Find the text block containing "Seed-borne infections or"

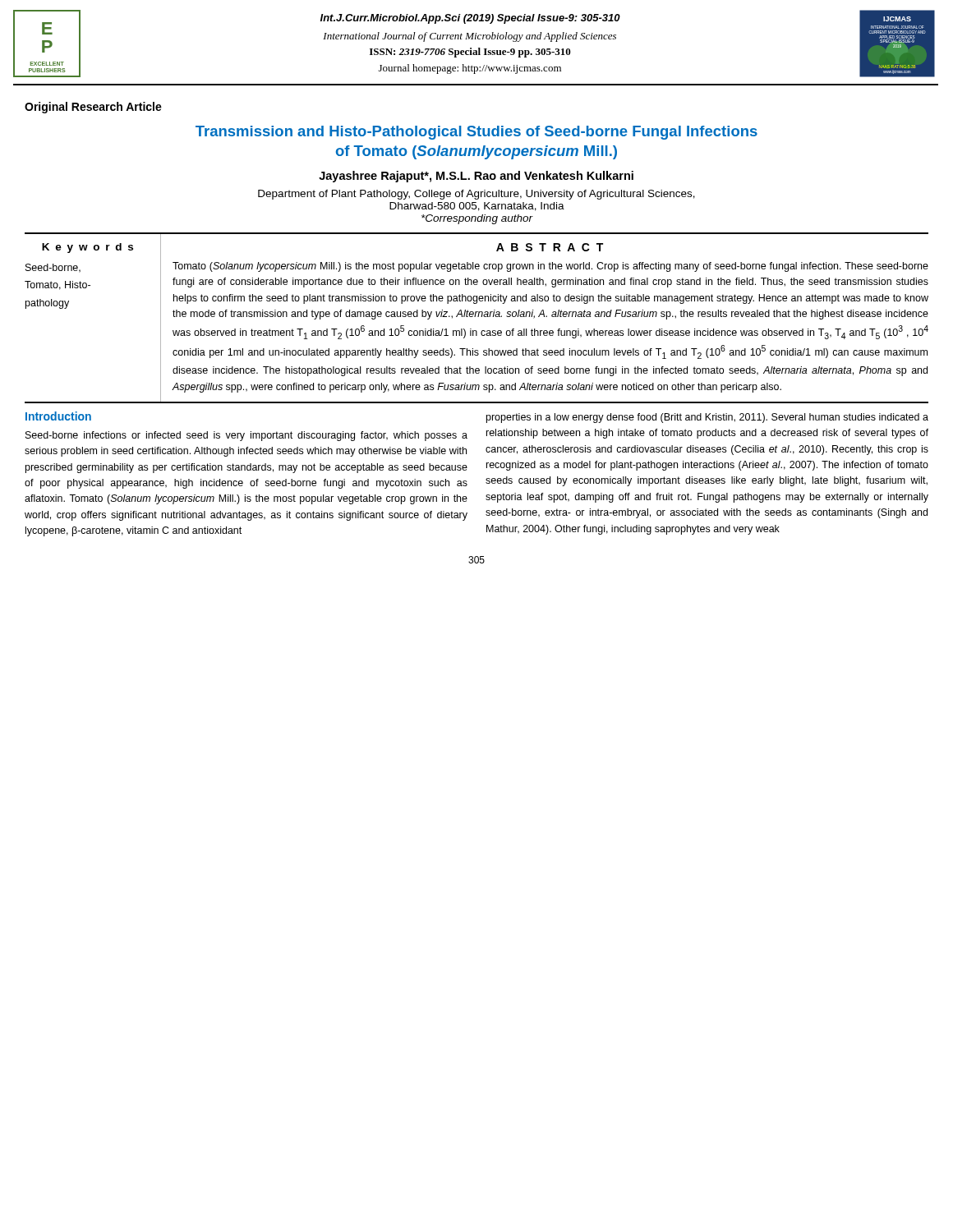pyautogui.click(x=246, y=483)
